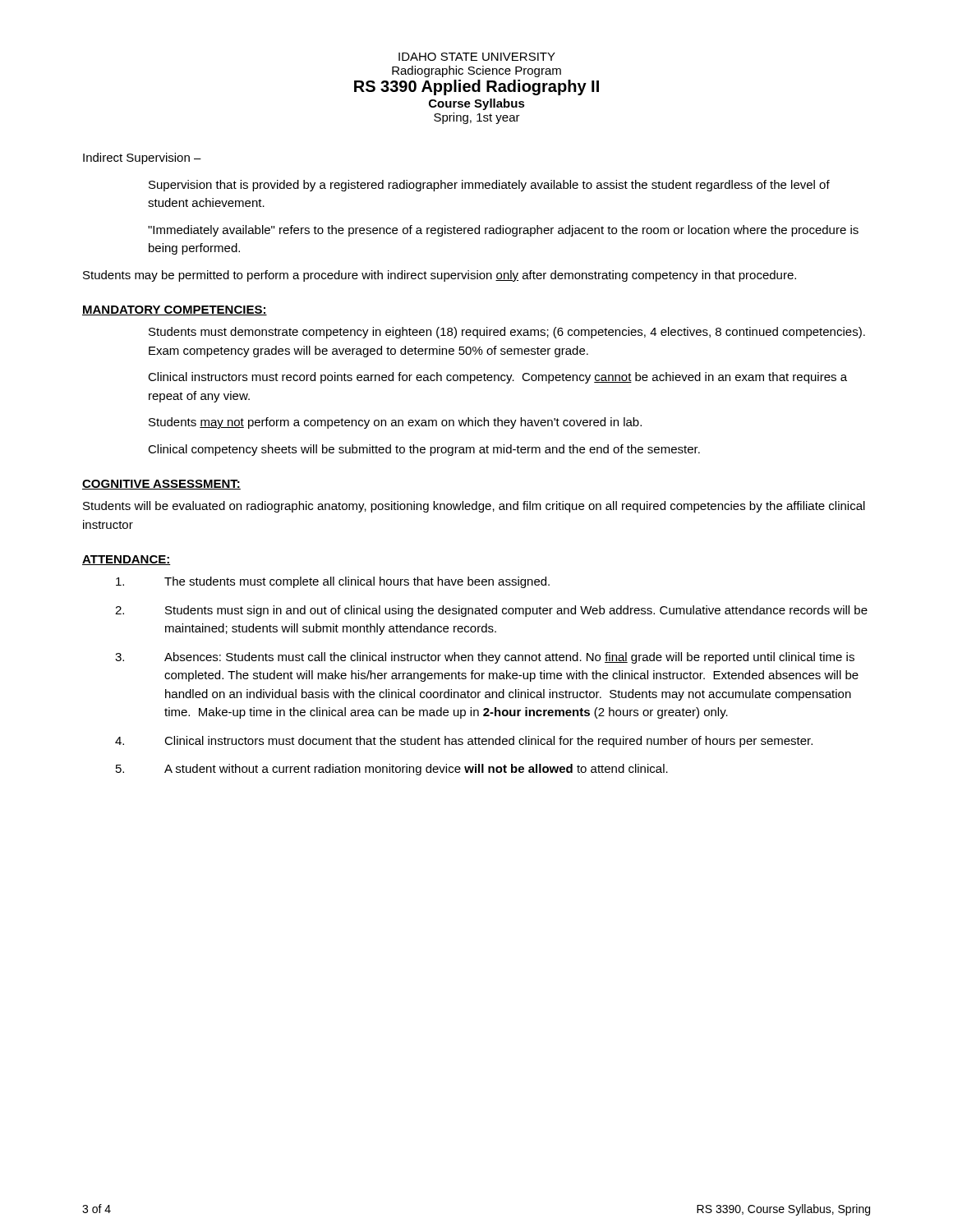Locate the region starting "Indirect Supervision –"
Image resolution: width=953 pixels, height=1232 pixels.
click(x=141, y=157)
